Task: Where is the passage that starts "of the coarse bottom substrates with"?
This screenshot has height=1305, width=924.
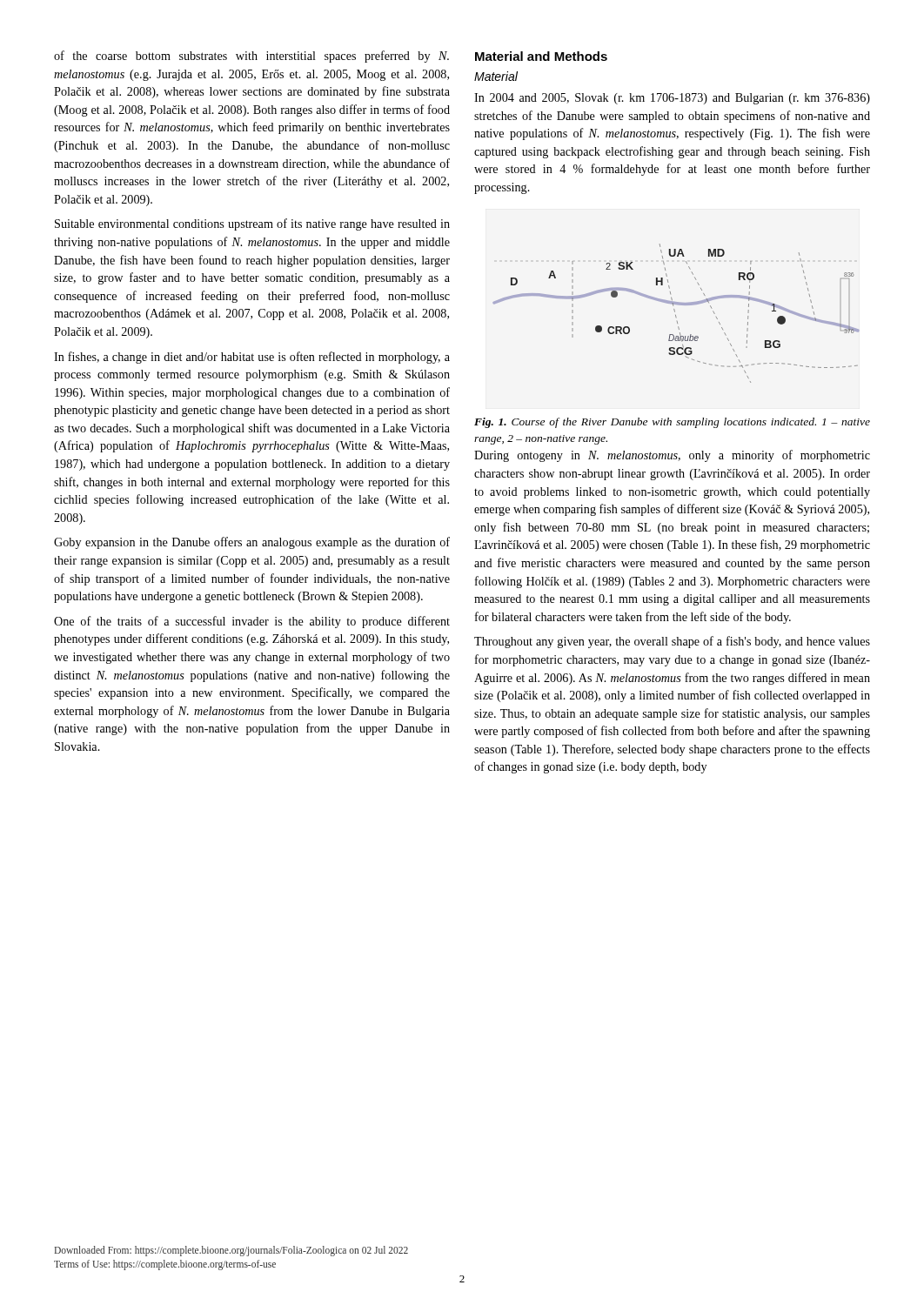Action: (252, 128)
